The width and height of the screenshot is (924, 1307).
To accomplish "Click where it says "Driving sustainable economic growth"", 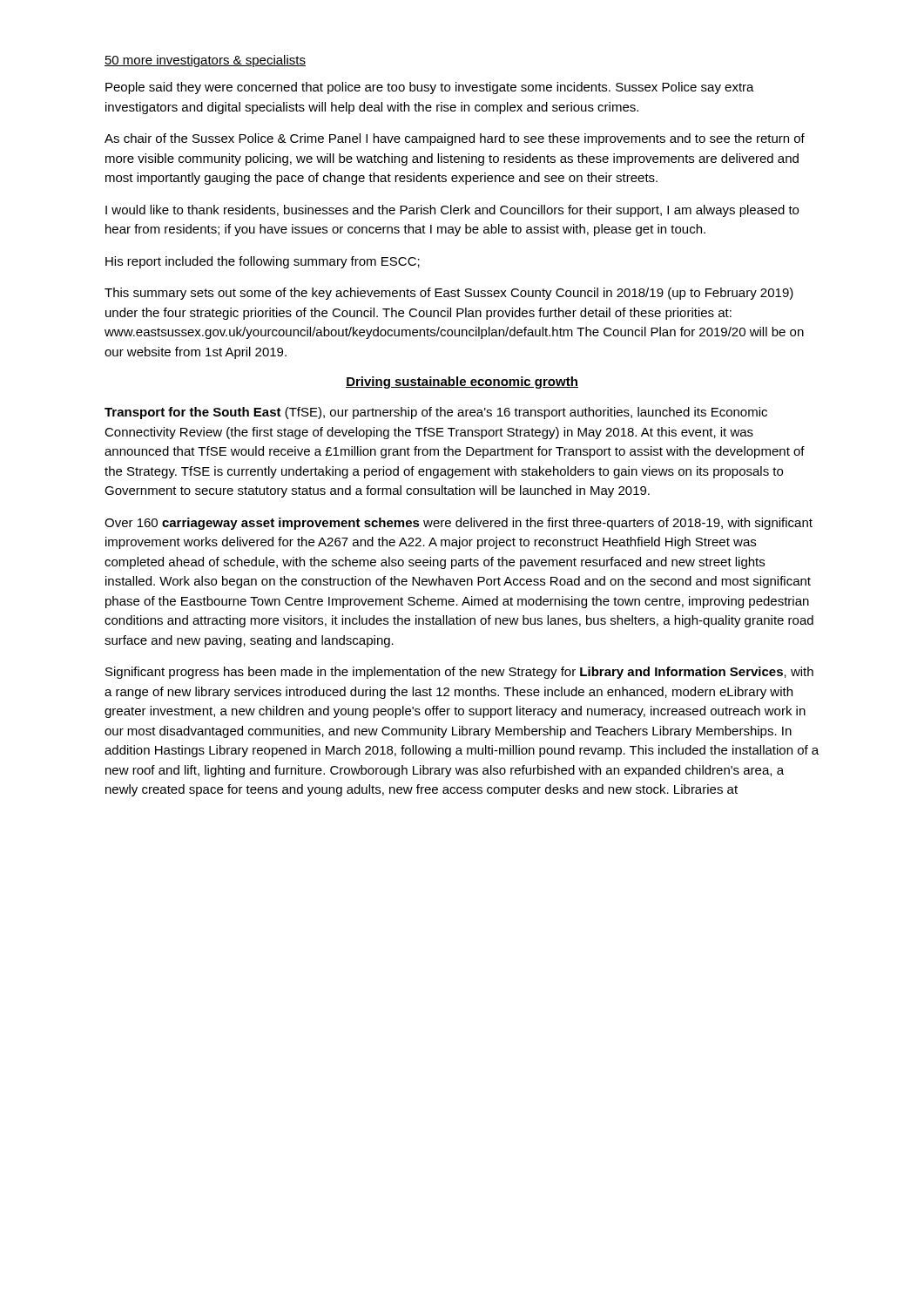I will pos(462,381).
